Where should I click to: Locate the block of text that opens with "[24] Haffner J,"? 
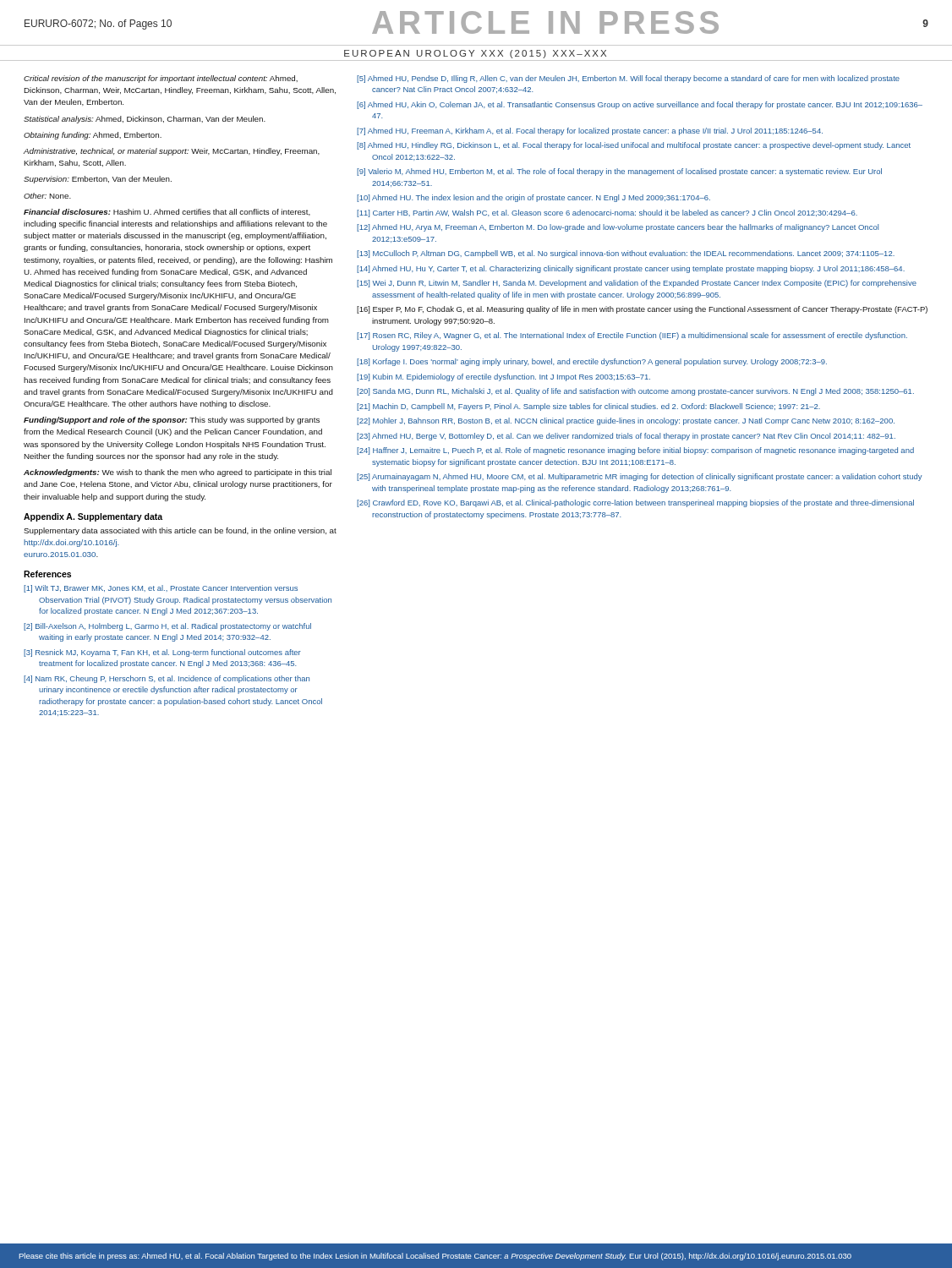635,456
